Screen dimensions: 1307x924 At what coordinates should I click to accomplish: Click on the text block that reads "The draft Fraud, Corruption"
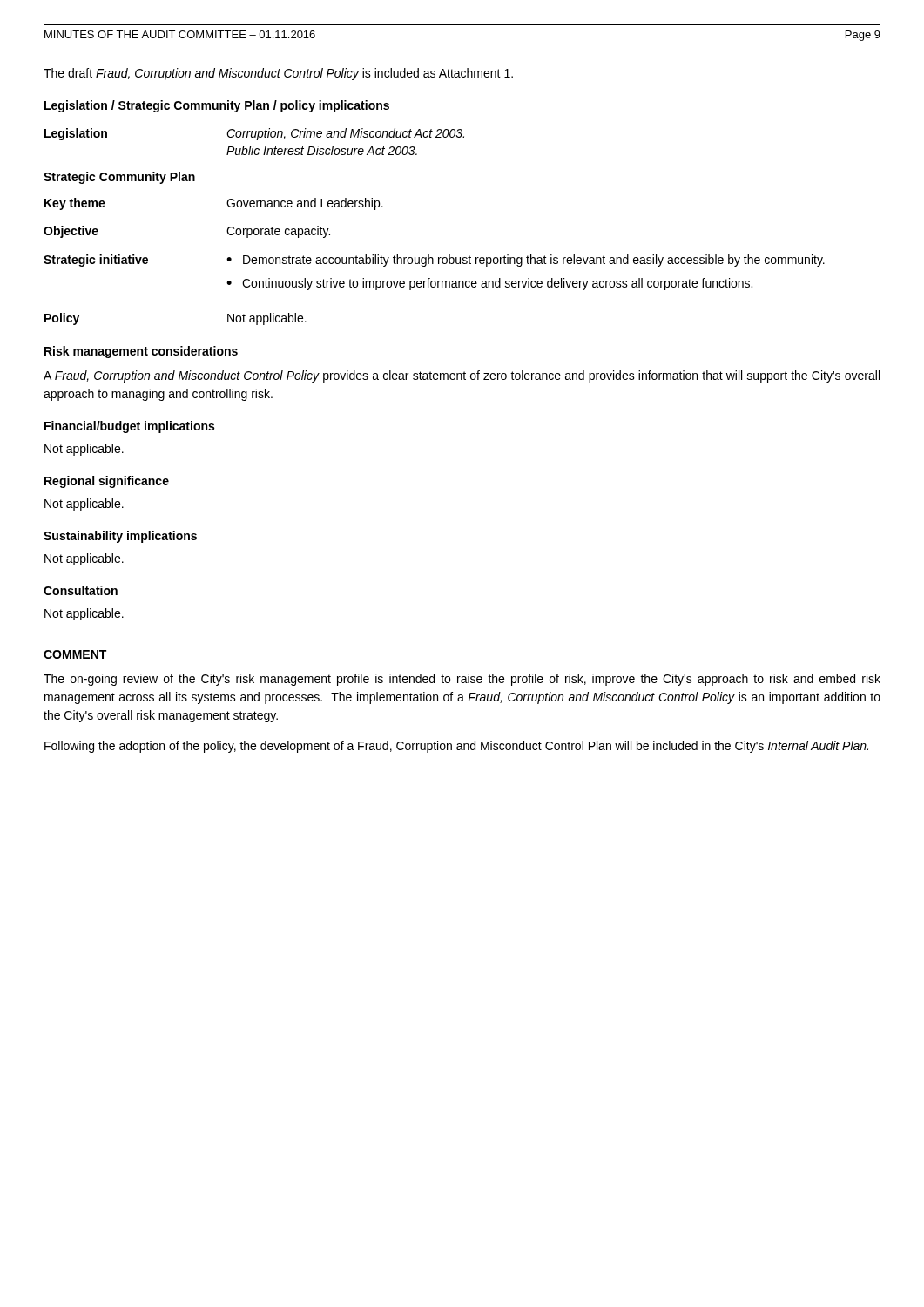(279, 73)
